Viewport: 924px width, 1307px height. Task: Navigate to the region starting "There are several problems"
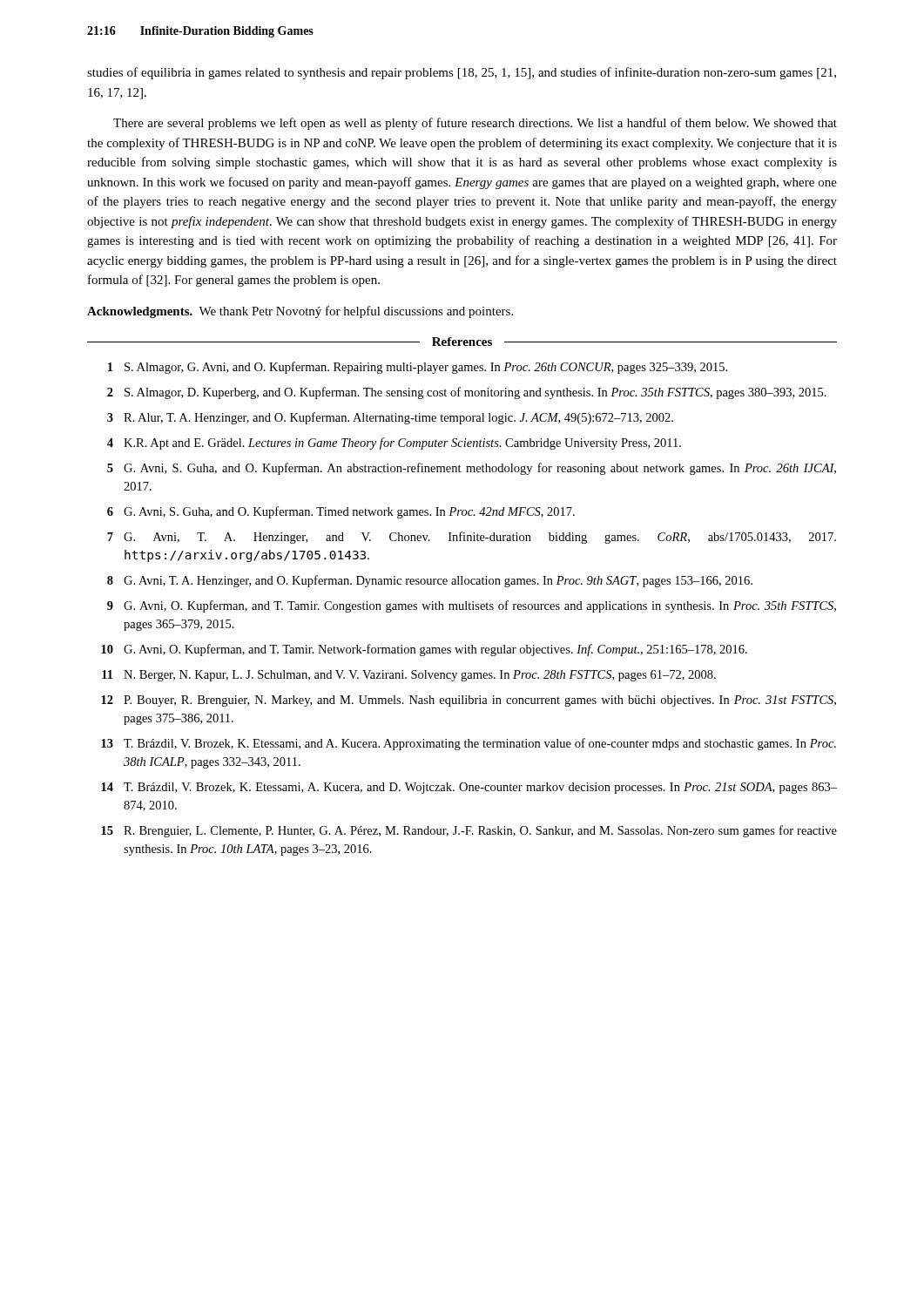(x=462, y=201)
